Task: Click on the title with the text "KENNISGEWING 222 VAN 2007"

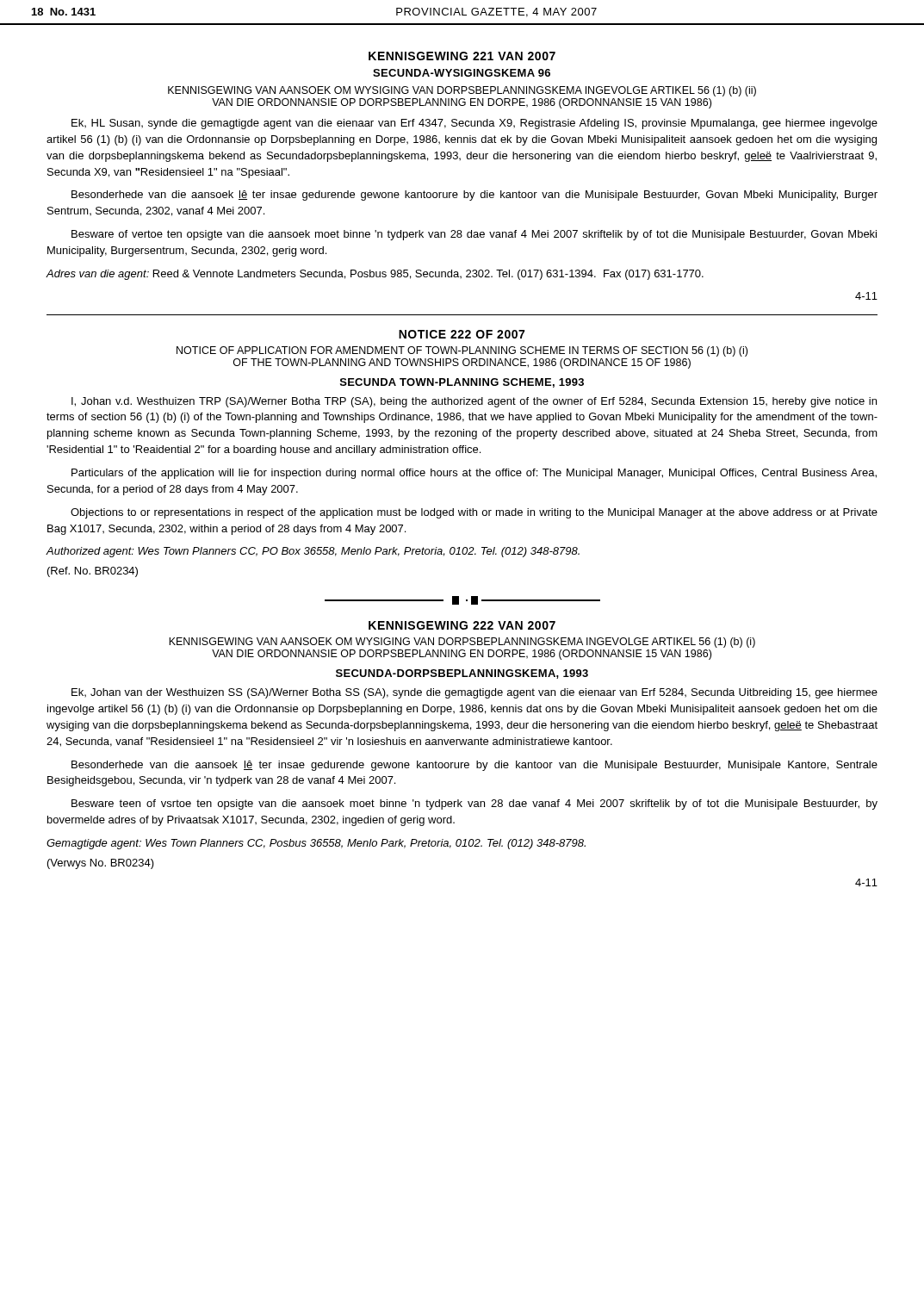Action: pyautogui.click(x=462, y=626)
